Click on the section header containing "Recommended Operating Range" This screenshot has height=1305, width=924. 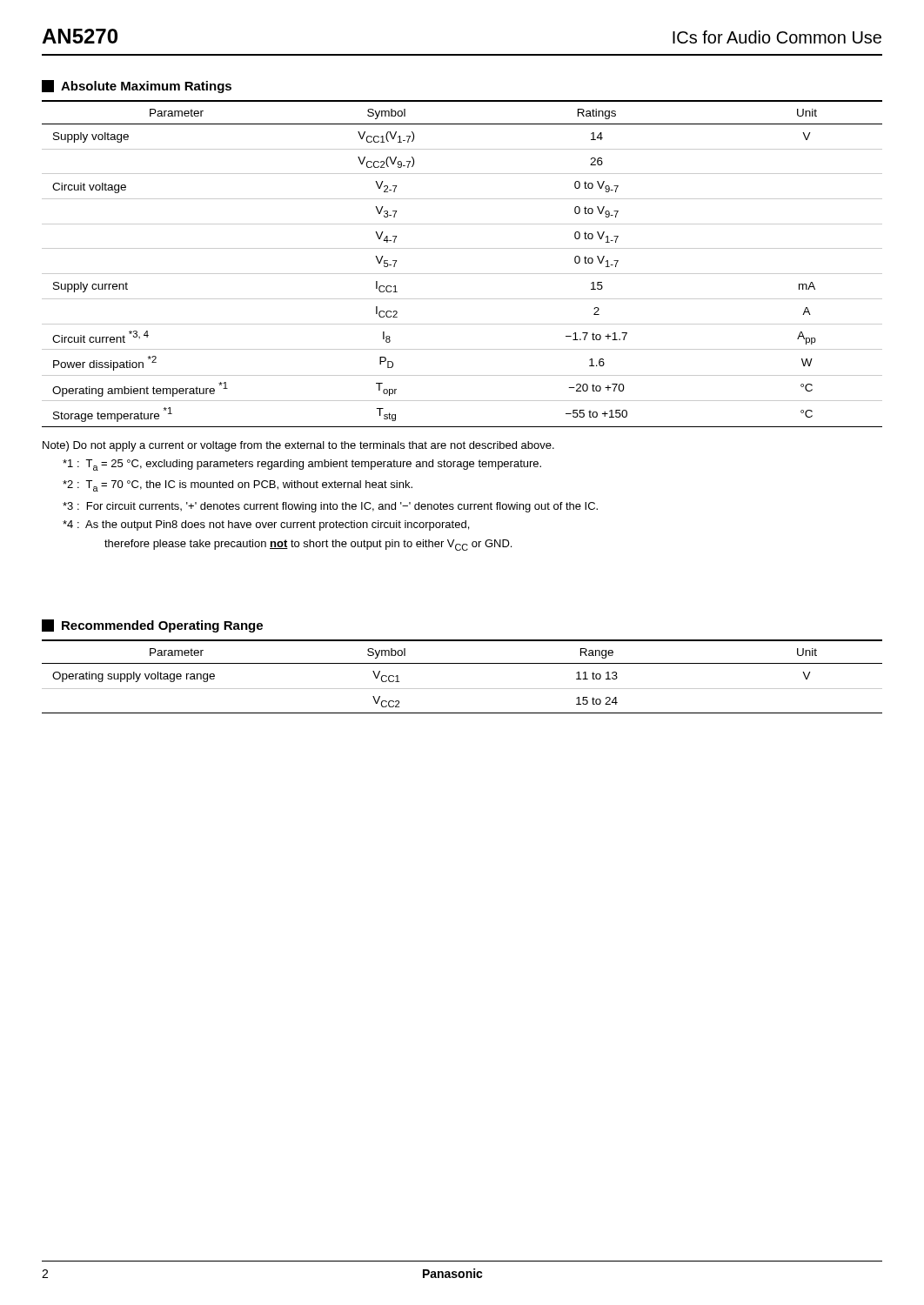(153, 625)
